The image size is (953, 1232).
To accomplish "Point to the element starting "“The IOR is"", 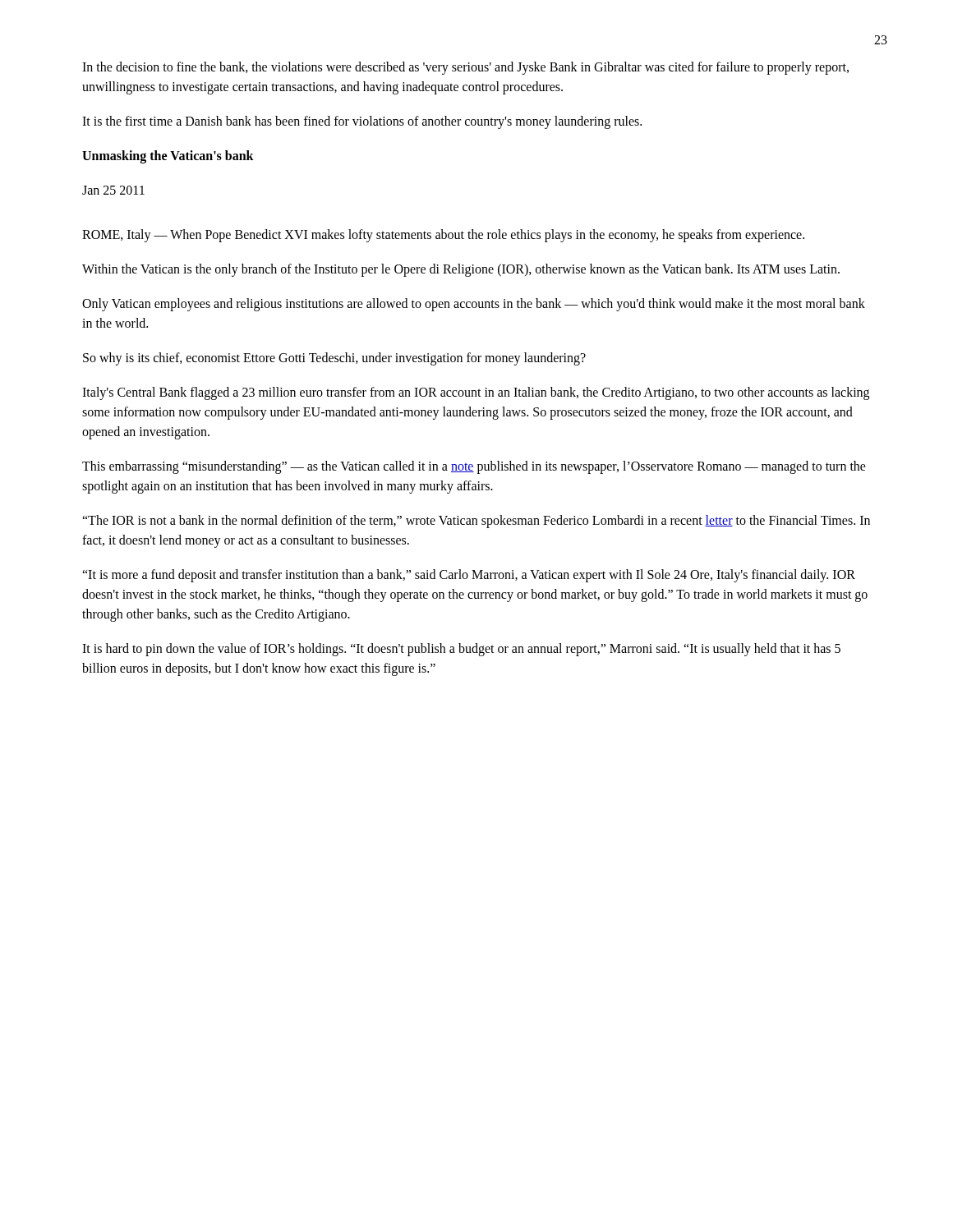I will pyautogui.click(x=476, y=530).
